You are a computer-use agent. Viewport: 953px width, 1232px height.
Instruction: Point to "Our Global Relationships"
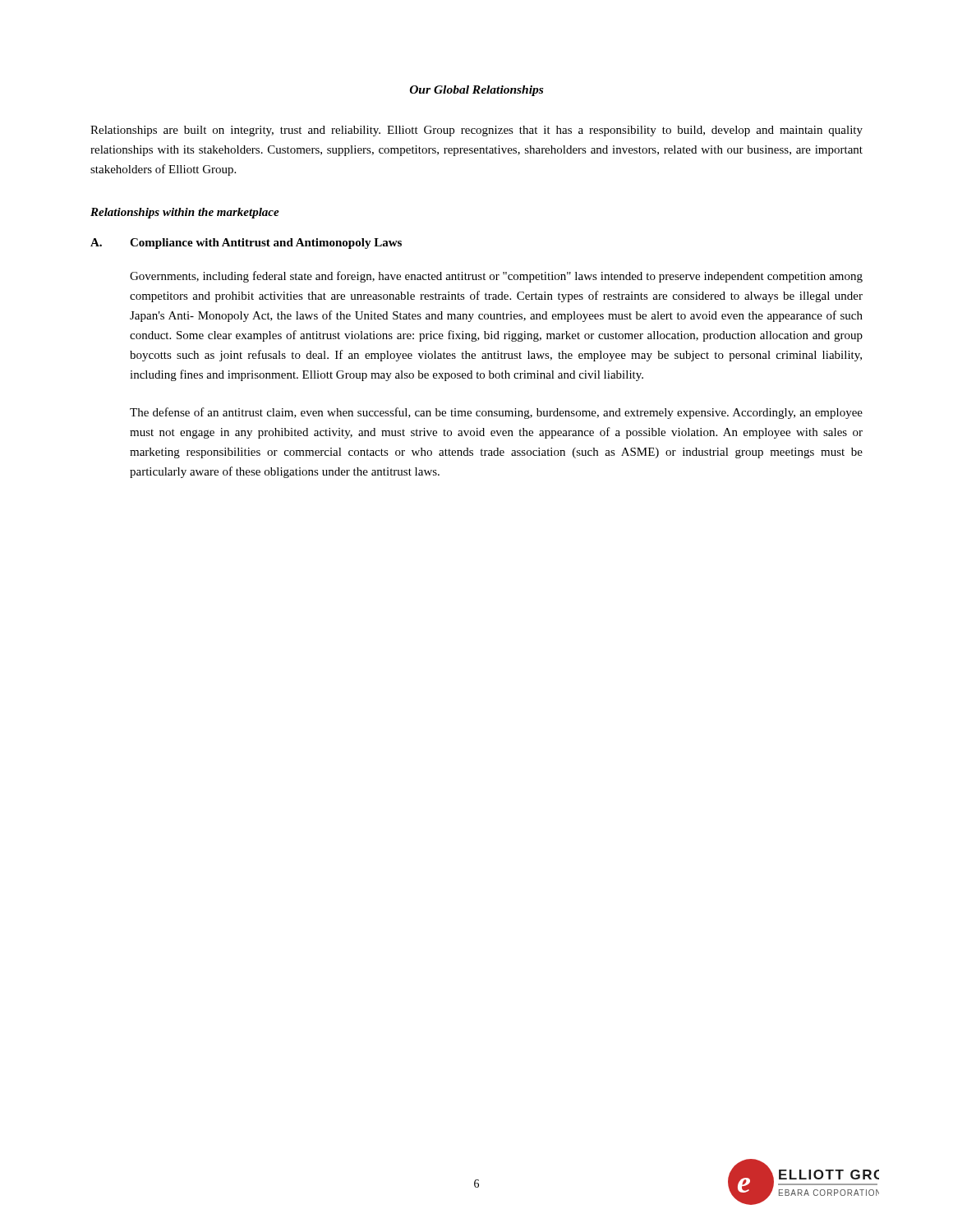pyautogui.click(x=476, y=89)
